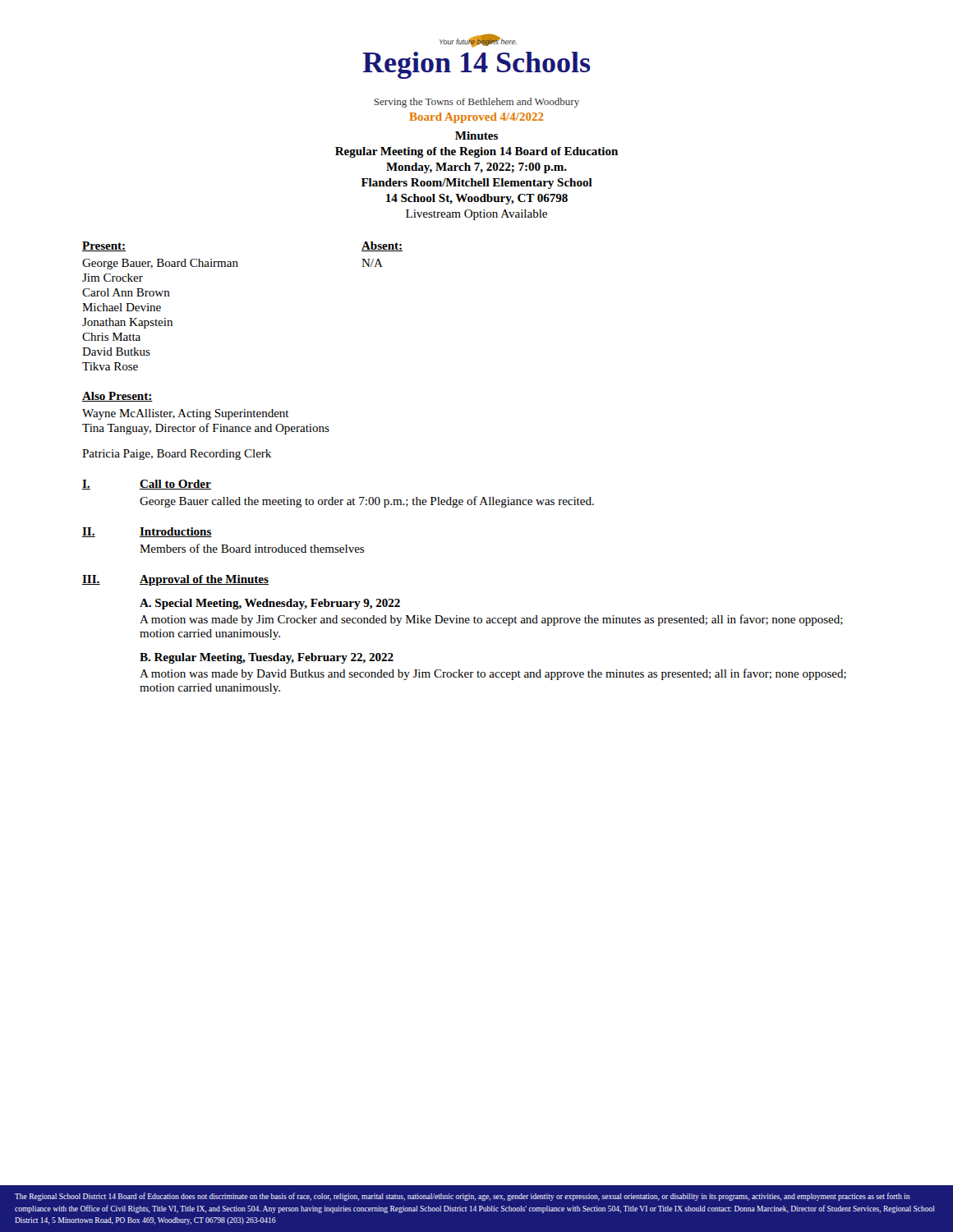The width and height of the screenshot is (953, 1232).
Task: Click on the text with the text "Members of the Board introduced themselves"
Action: coord(252,549)
